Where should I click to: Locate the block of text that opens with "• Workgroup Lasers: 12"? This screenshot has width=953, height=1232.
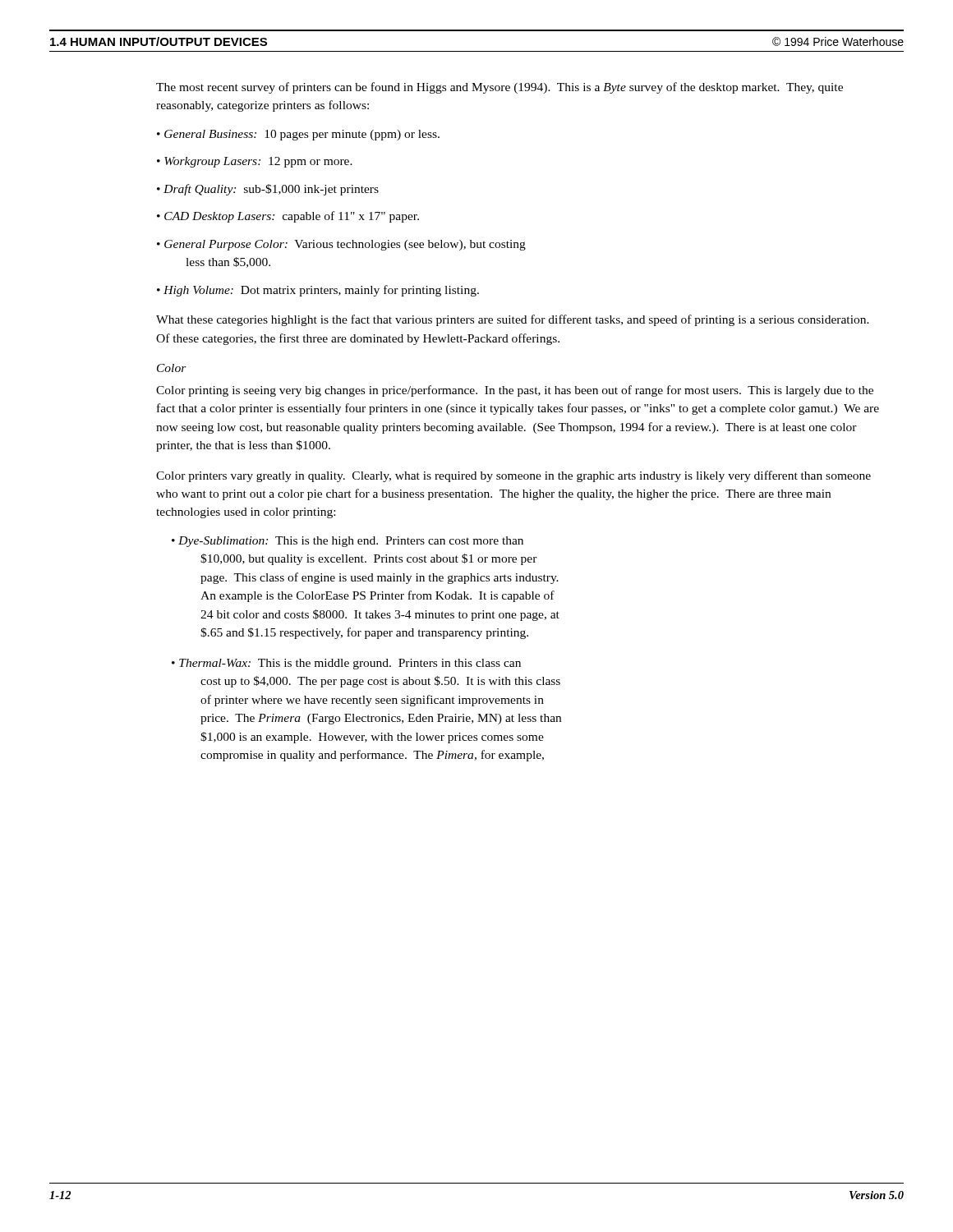coord(254,161)
